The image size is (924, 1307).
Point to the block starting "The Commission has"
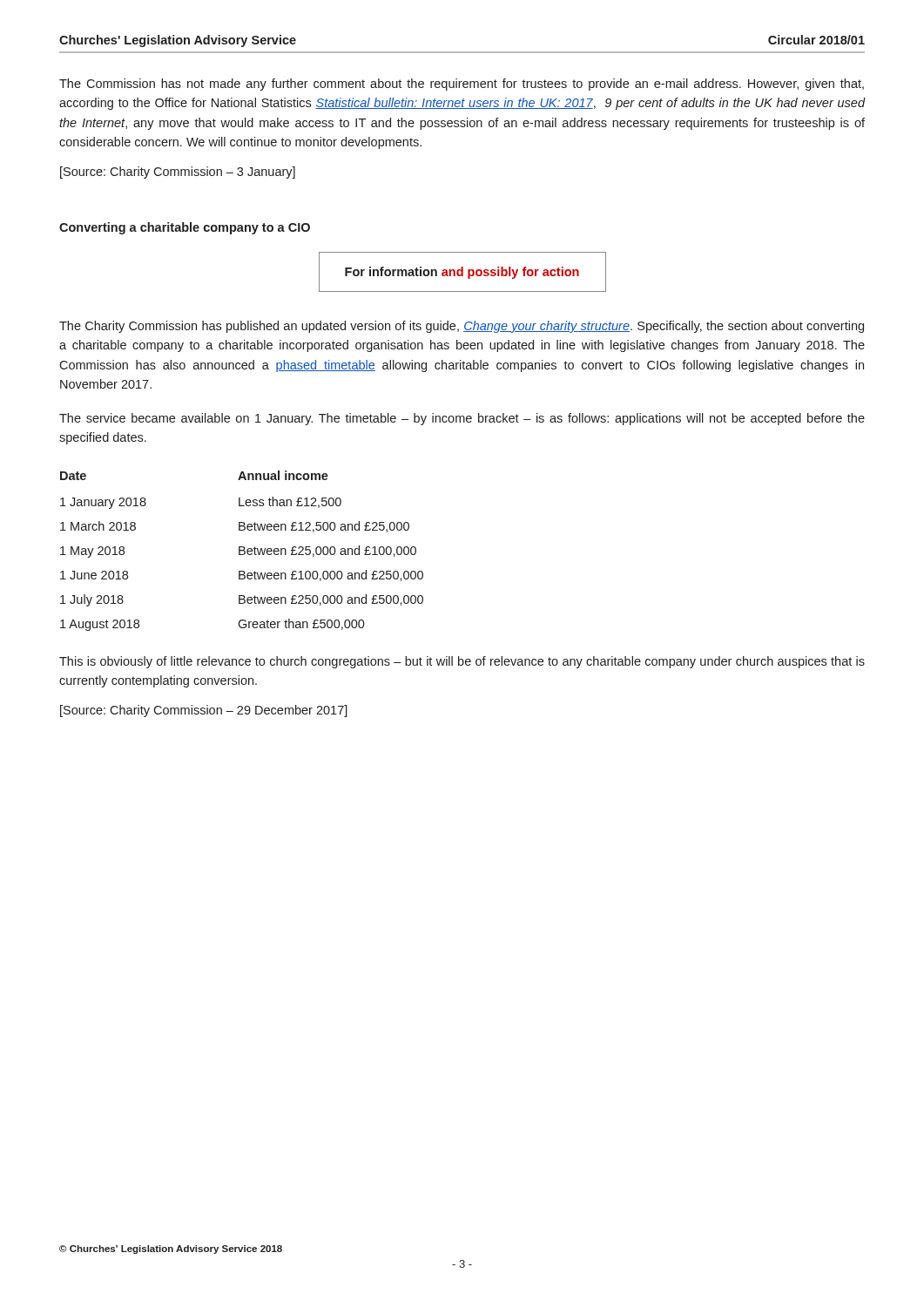pyautogui.click(x=462, y=113)
